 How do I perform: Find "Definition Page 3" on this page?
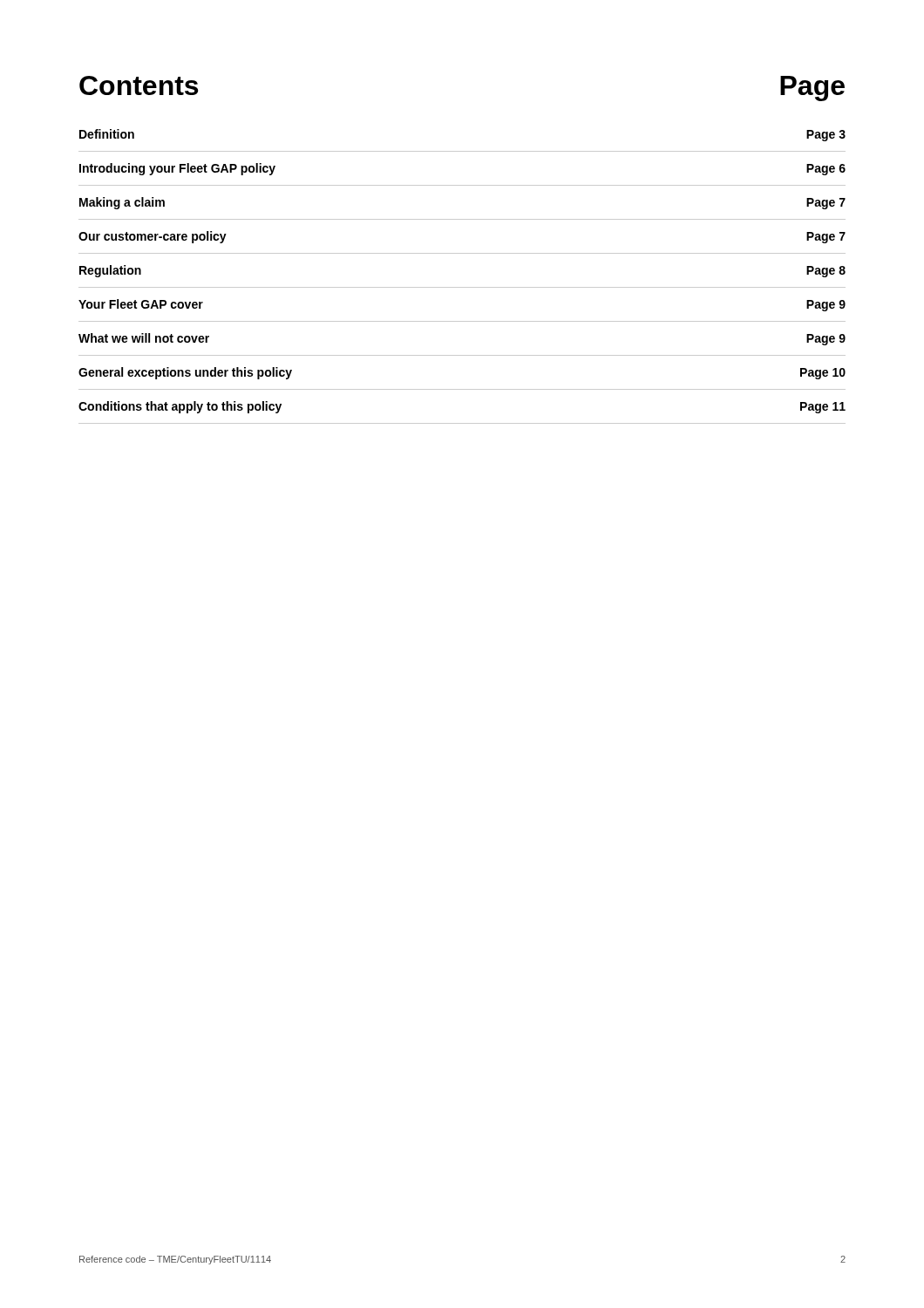104,135
